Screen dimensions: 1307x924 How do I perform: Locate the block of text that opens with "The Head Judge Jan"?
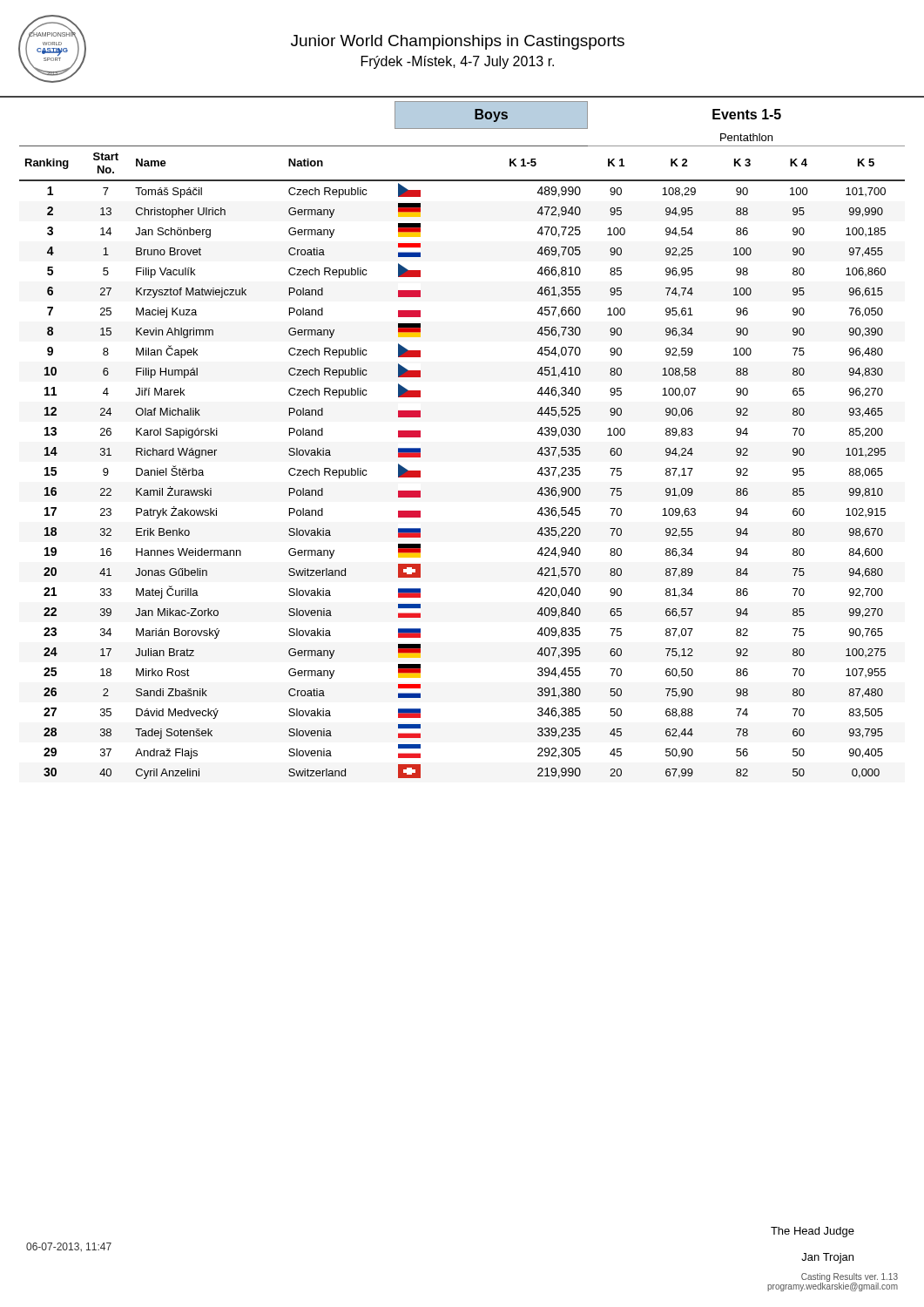click(812, 1244)
